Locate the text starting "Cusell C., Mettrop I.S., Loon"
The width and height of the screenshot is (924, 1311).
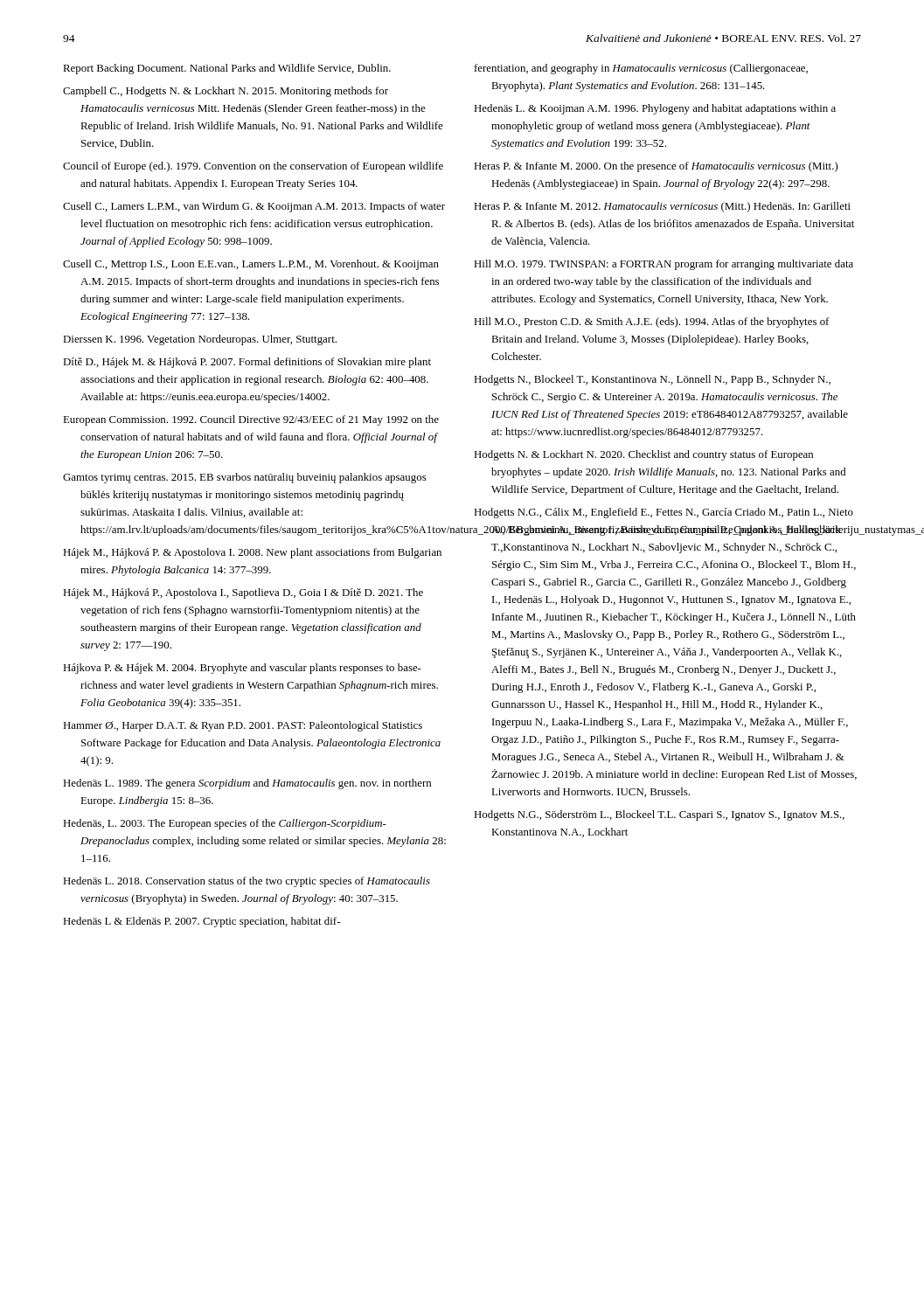251,290
